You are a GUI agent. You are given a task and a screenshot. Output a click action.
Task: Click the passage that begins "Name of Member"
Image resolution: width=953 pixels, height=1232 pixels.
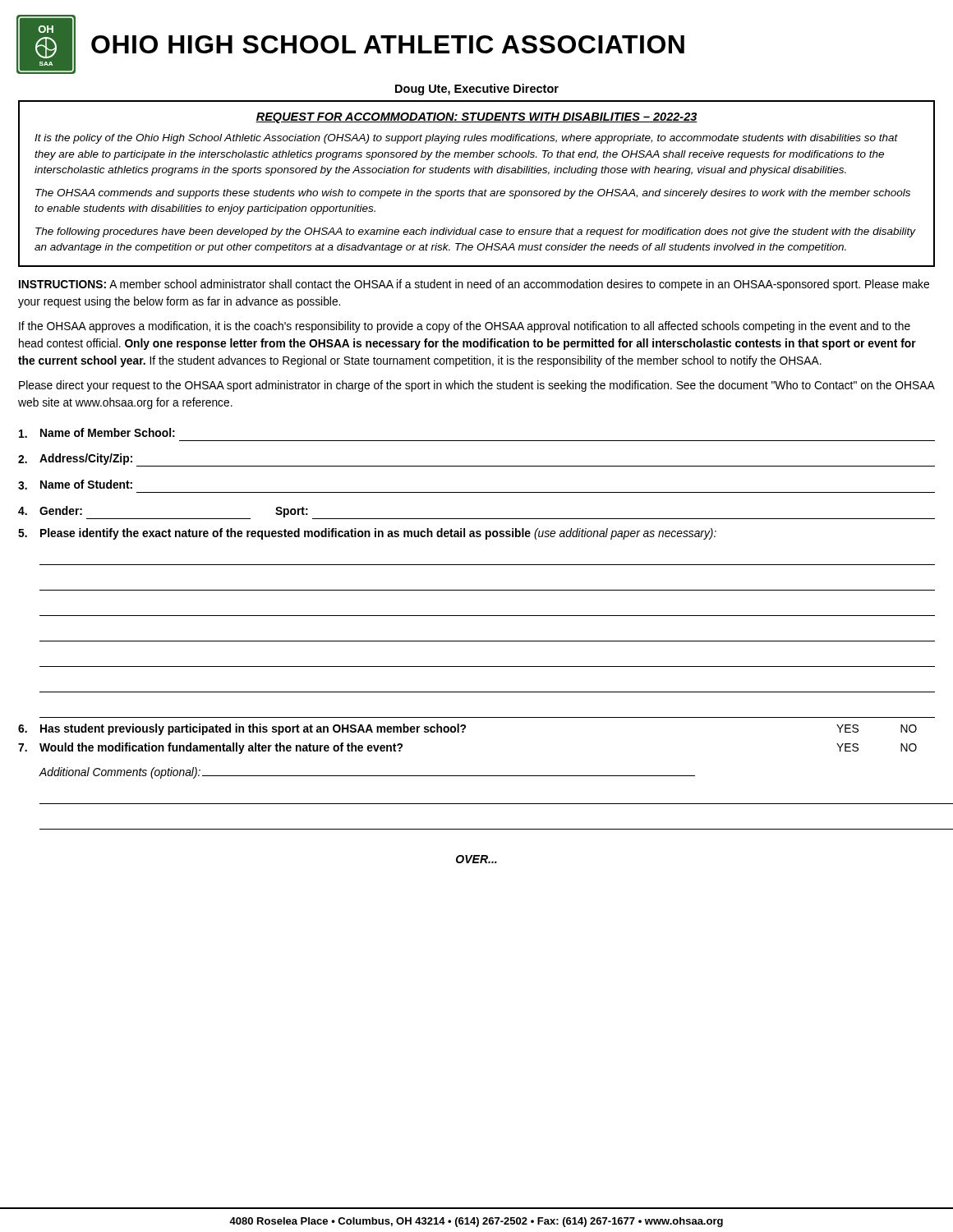coord(476,434)
